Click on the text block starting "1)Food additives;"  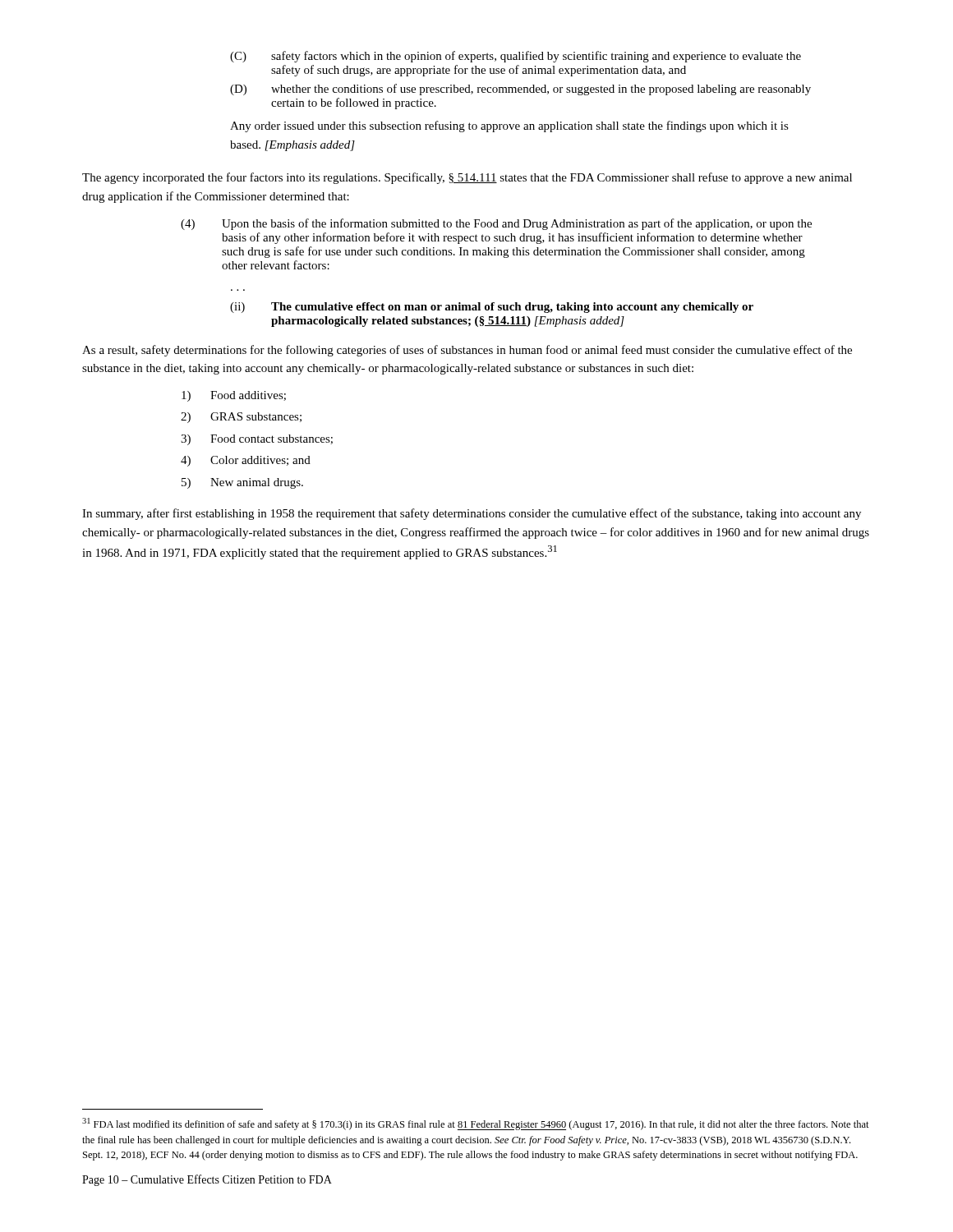click(x=234, y=395)
